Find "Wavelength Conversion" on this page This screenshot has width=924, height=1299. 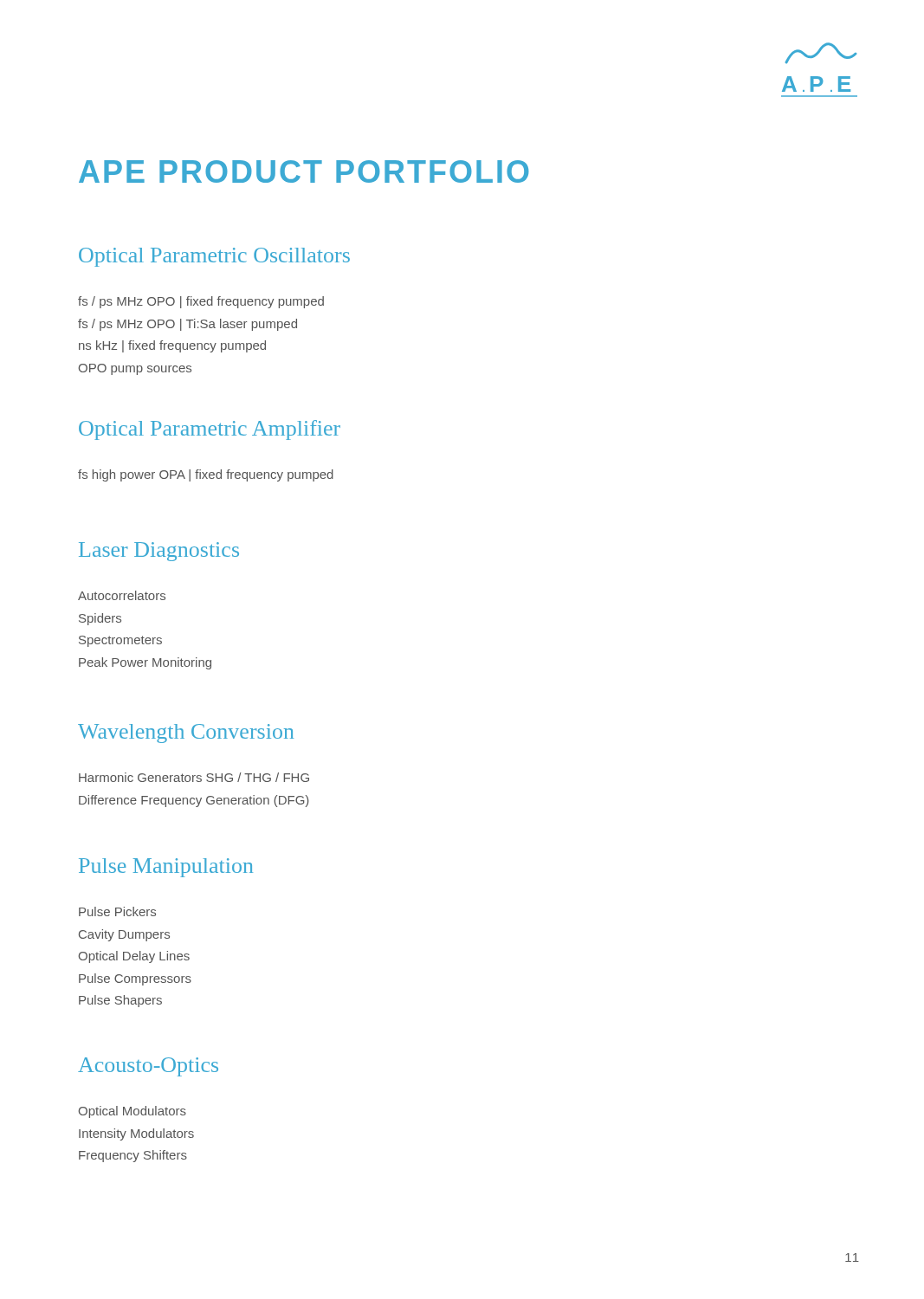pyautogui.click(x=186, y=734)
